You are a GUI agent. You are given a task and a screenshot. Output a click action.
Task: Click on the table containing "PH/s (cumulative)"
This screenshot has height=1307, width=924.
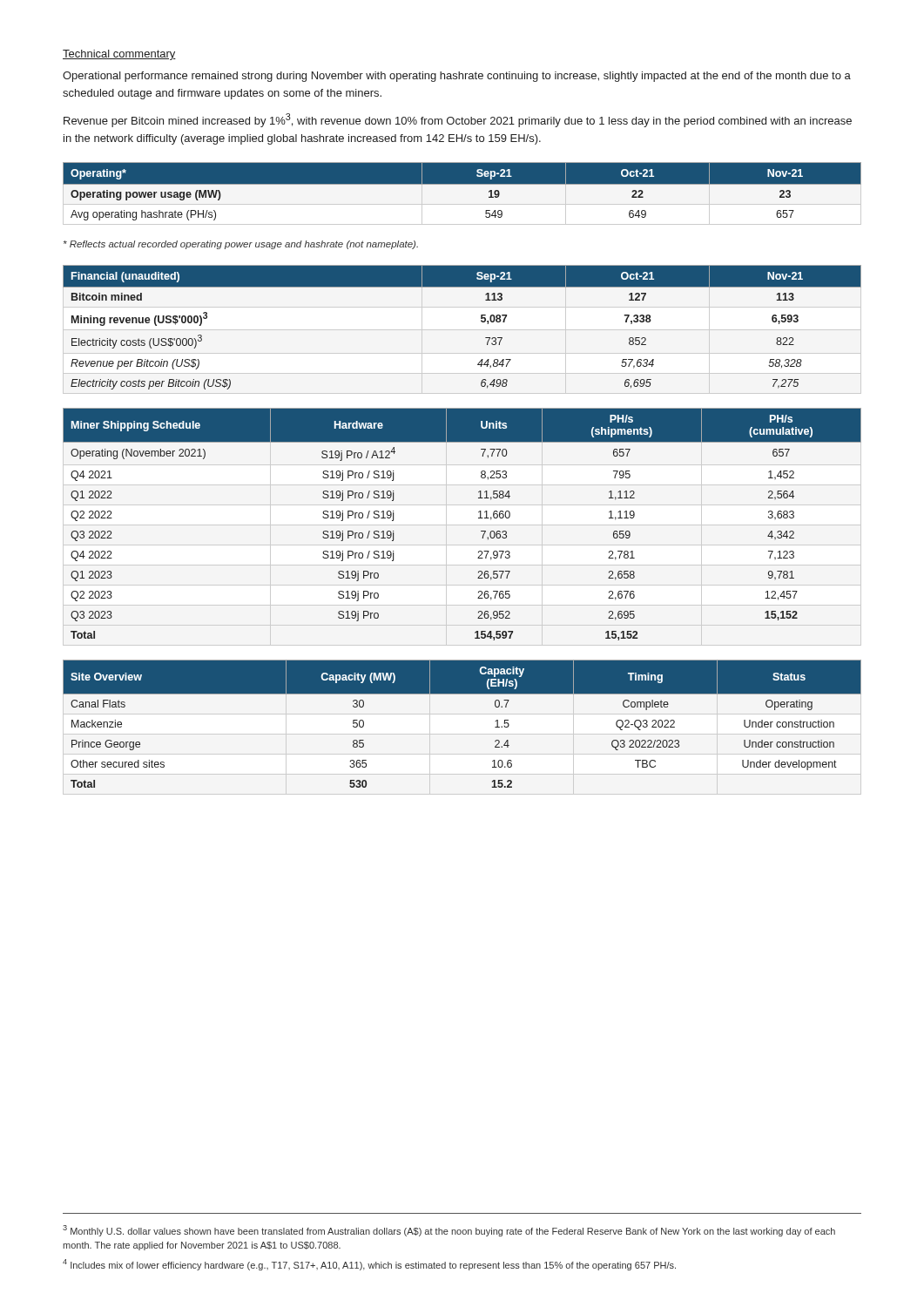pos(462,527)
